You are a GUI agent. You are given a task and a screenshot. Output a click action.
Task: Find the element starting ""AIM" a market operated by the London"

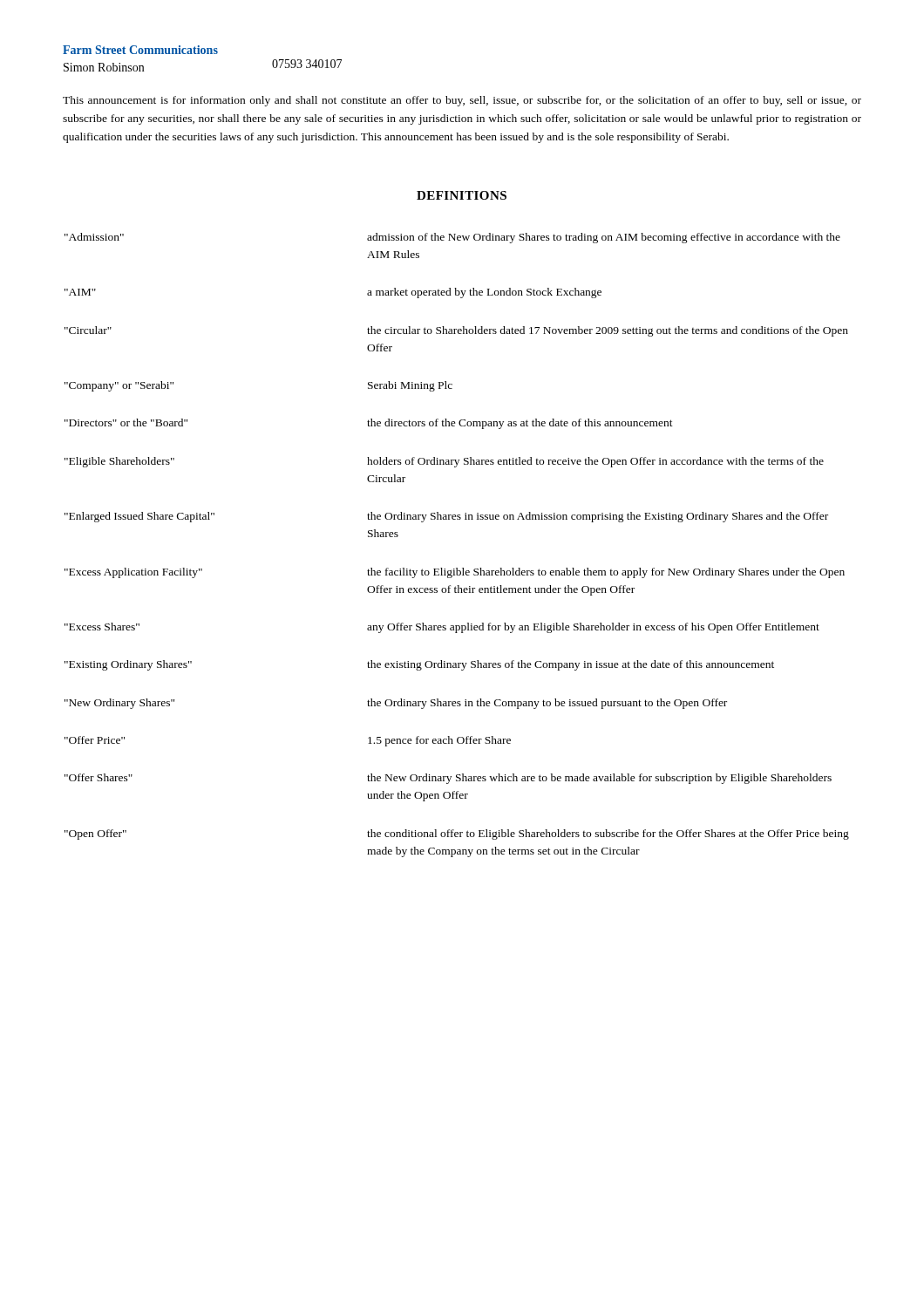[x=462, y=302]
